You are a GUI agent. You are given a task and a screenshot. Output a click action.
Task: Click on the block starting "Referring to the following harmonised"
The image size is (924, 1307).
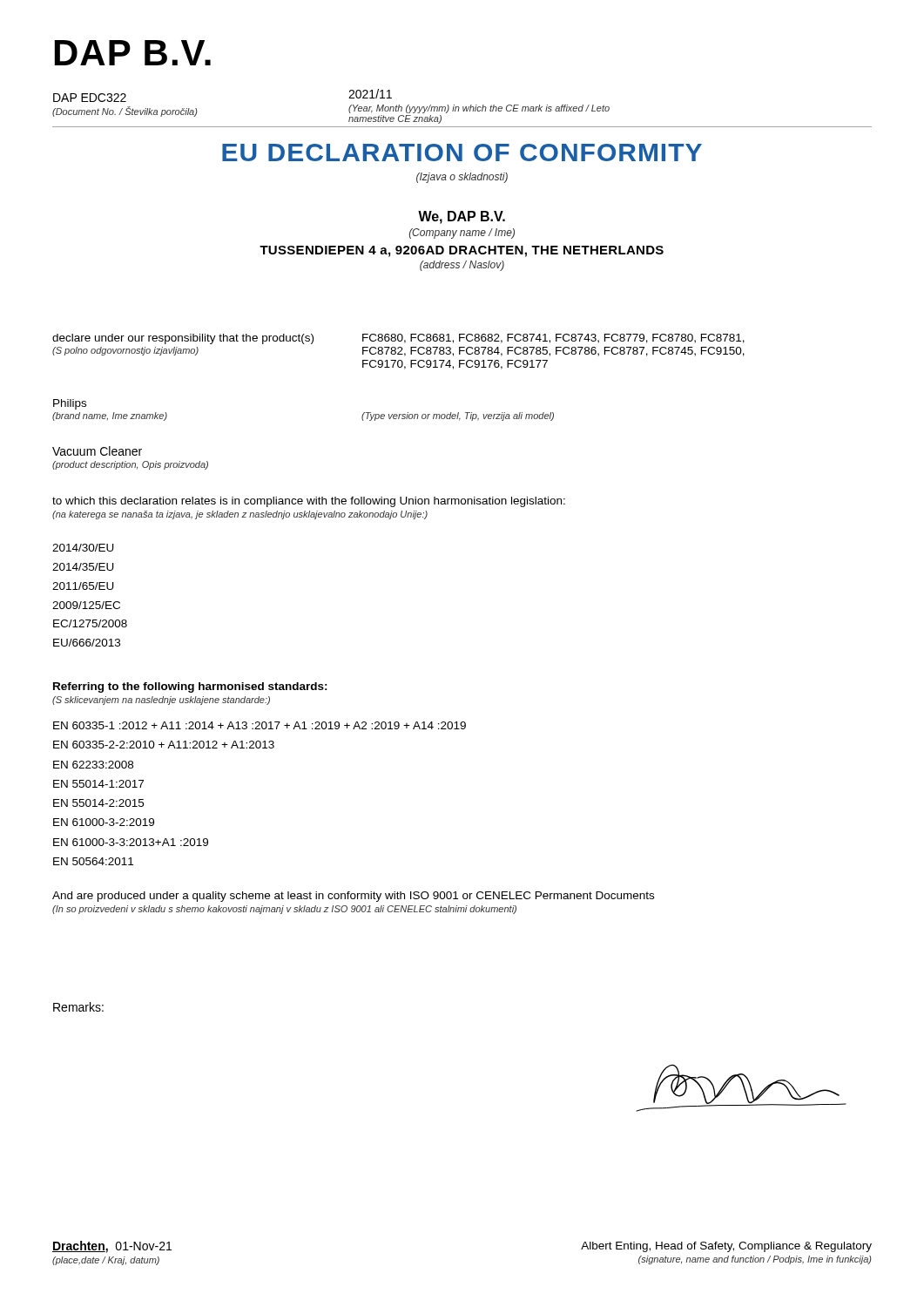190,687
